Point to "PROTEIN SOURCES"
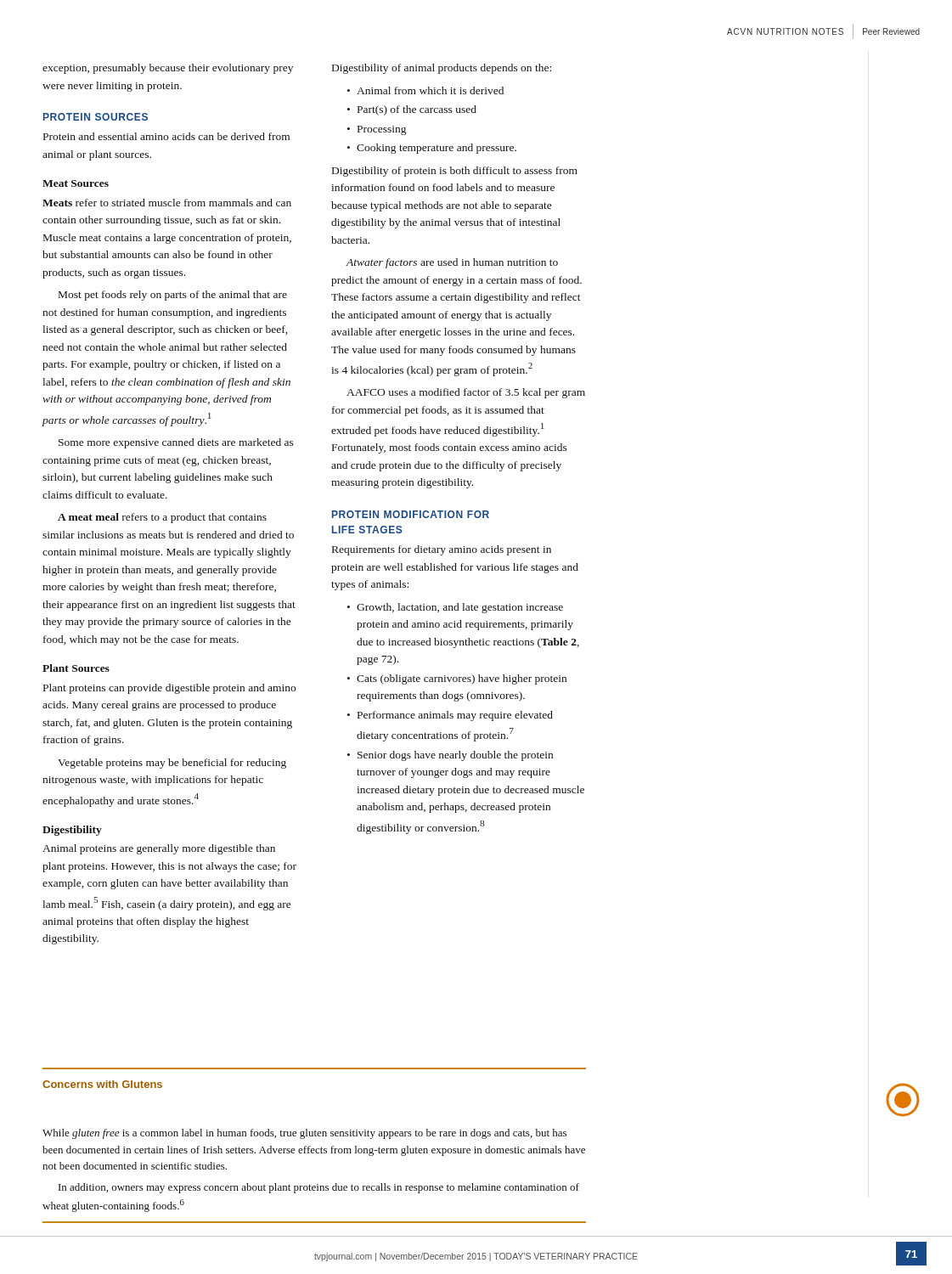952x1274 pixels. coord(96,117)
